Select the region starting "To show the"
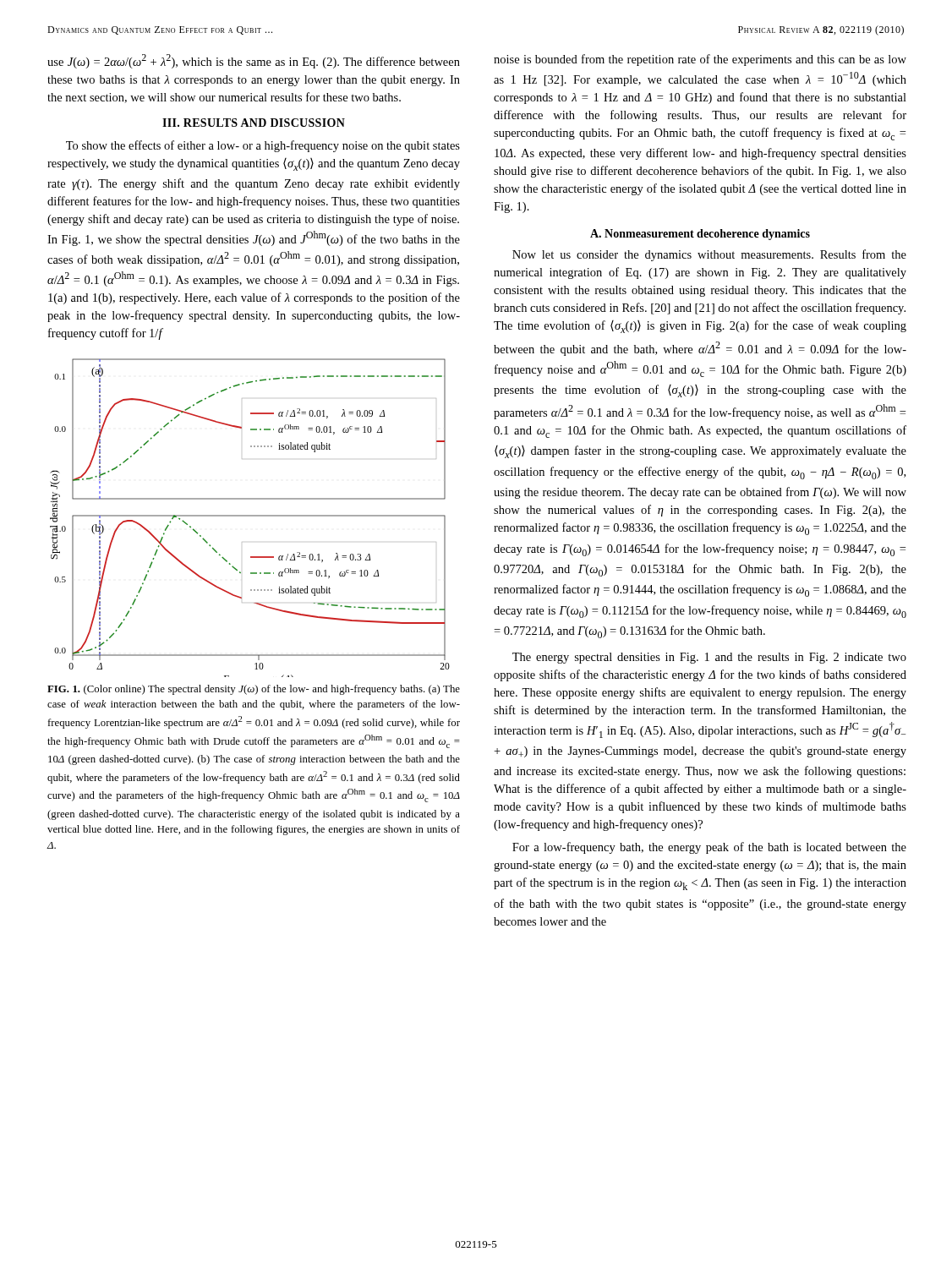The width and height of the screenshot is (952, 1268). (254, 240)
